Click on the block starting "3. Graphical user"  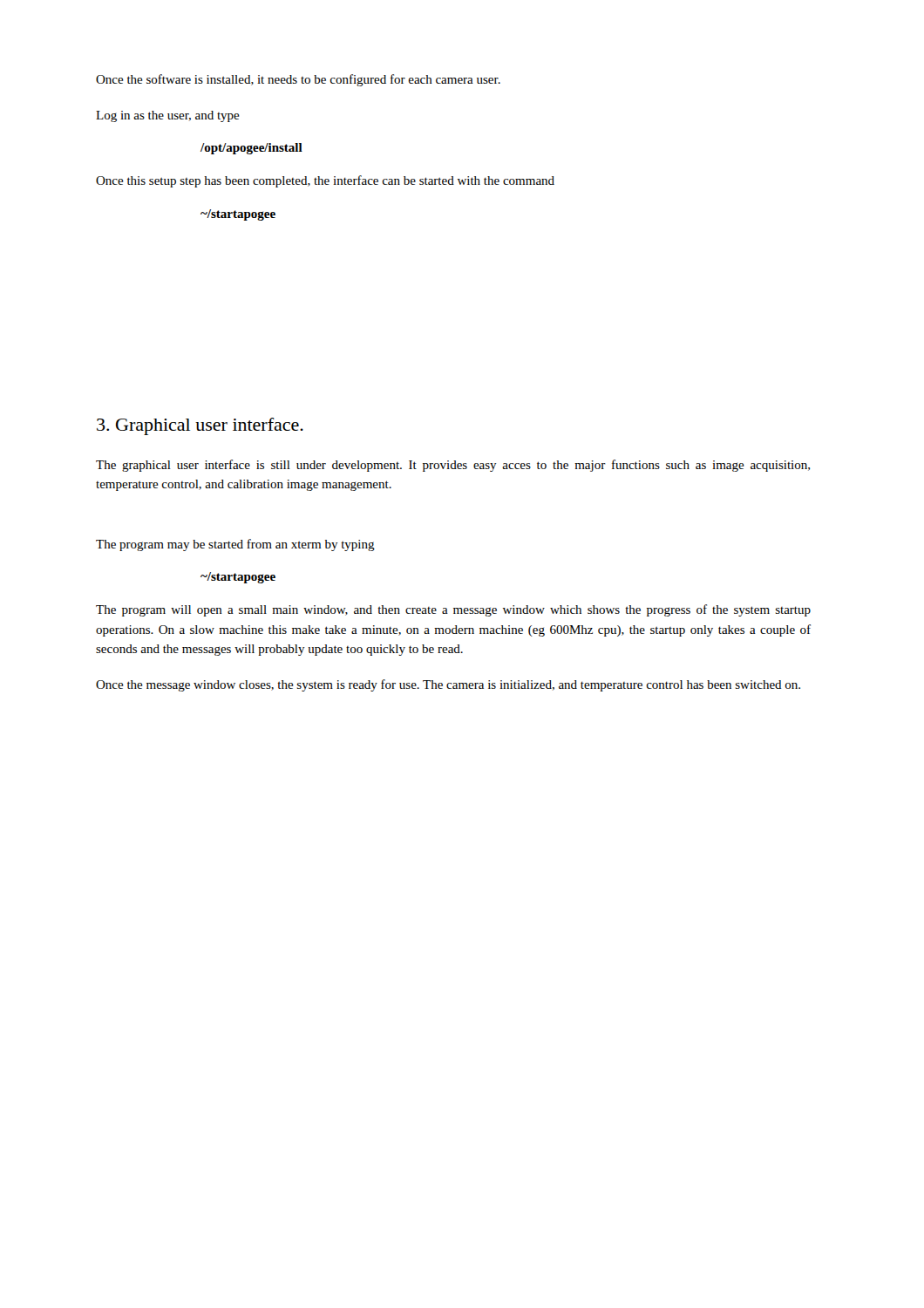(x=200, y=424)
